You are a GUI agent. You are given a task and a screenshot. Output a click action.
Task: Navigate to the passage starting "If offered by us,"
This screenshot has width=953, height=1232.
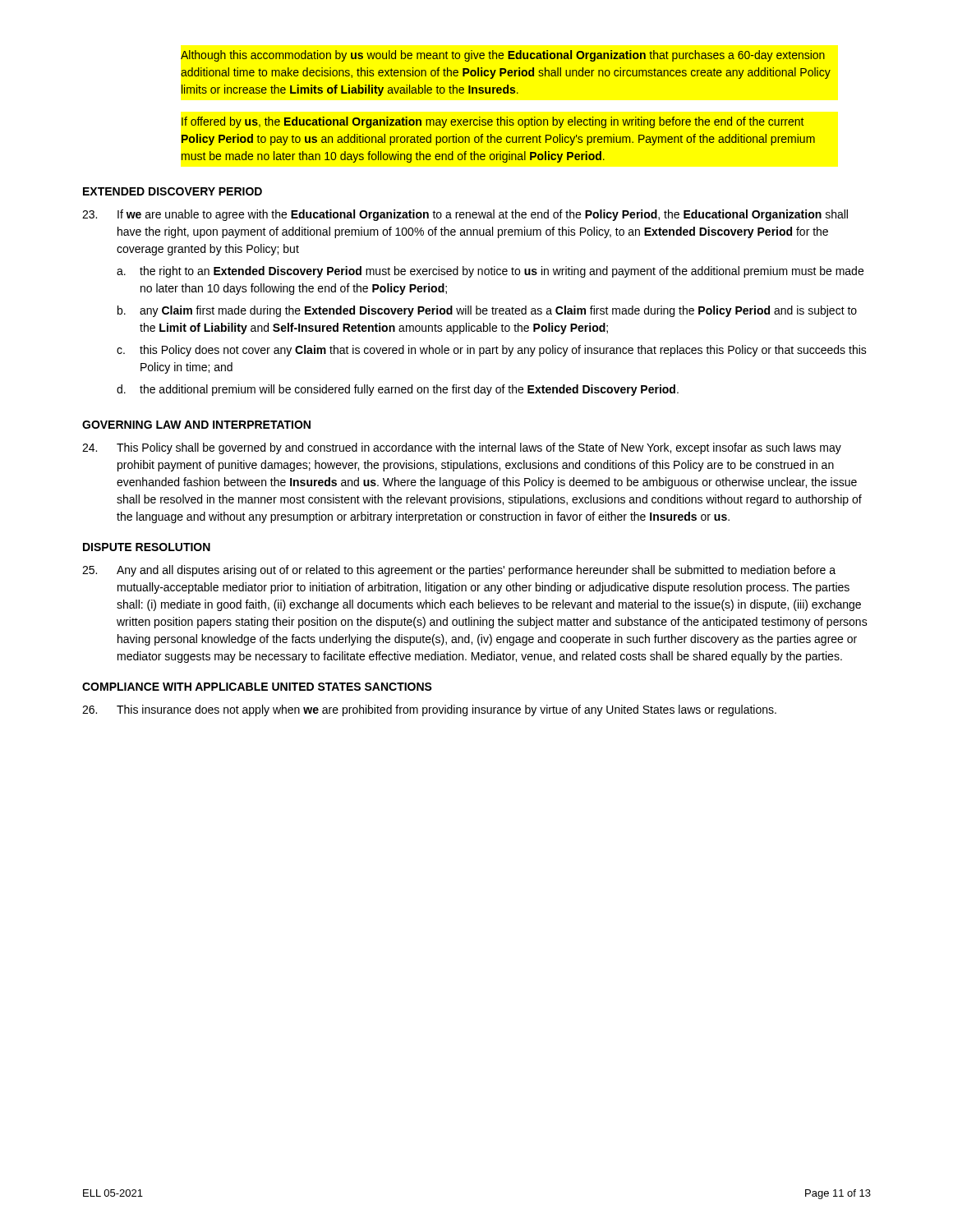pos(498,139)
